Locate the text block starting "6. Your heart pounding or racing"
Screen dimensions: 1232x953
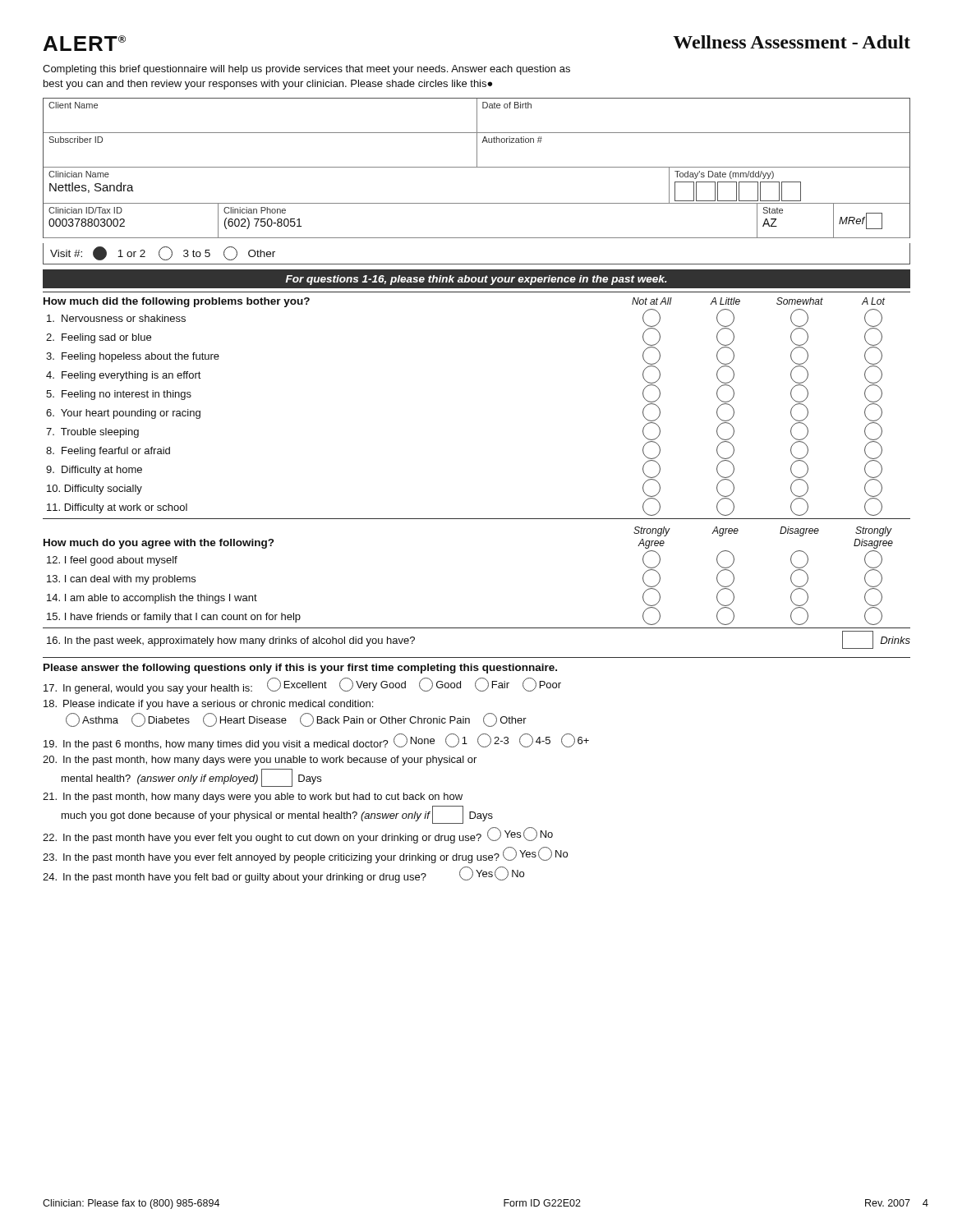tap(115, 411)
